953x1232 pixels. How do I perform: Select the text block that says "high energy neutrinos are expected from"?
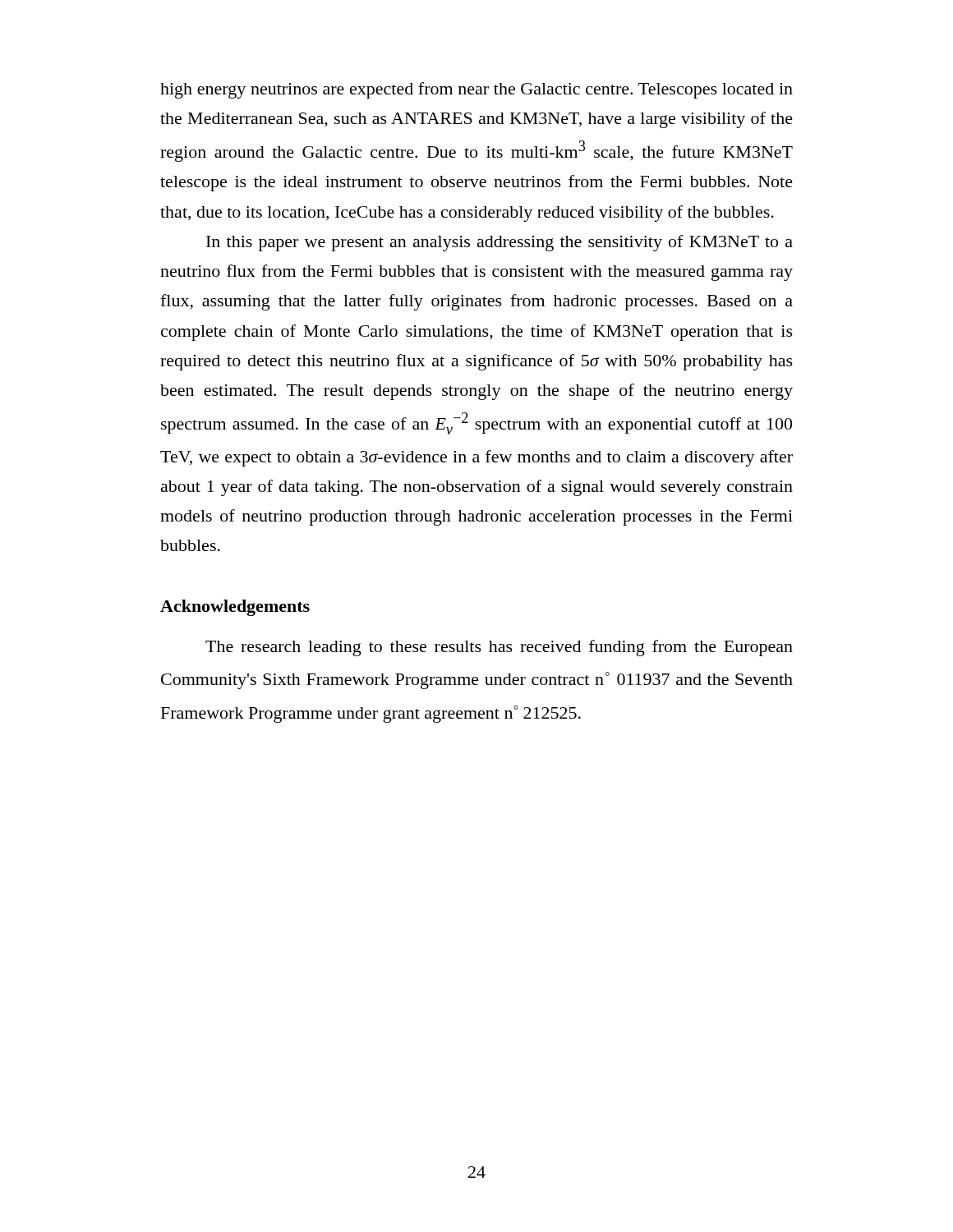coord(476,150)
